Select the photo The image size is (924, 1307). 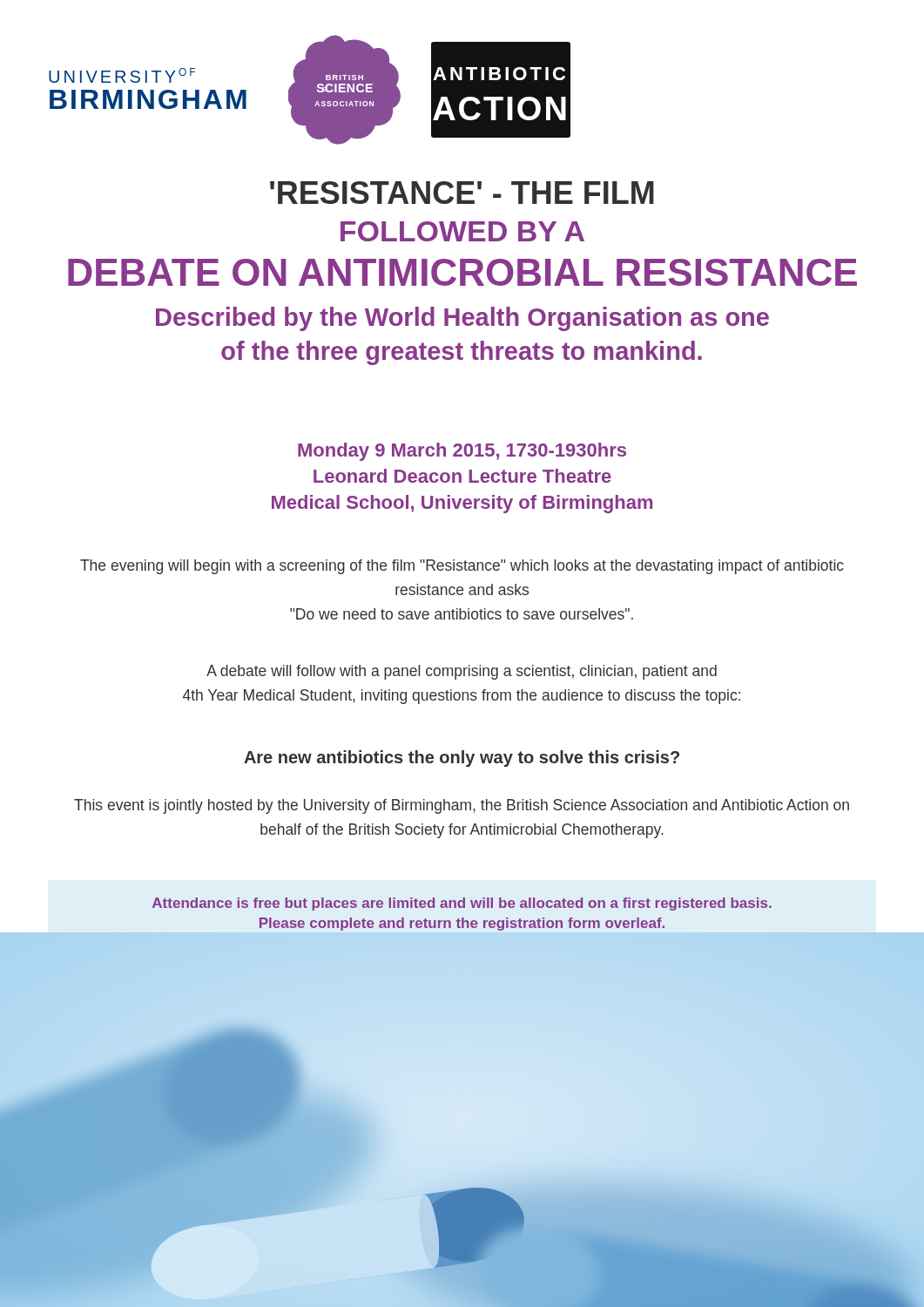tap(462, 1120)
